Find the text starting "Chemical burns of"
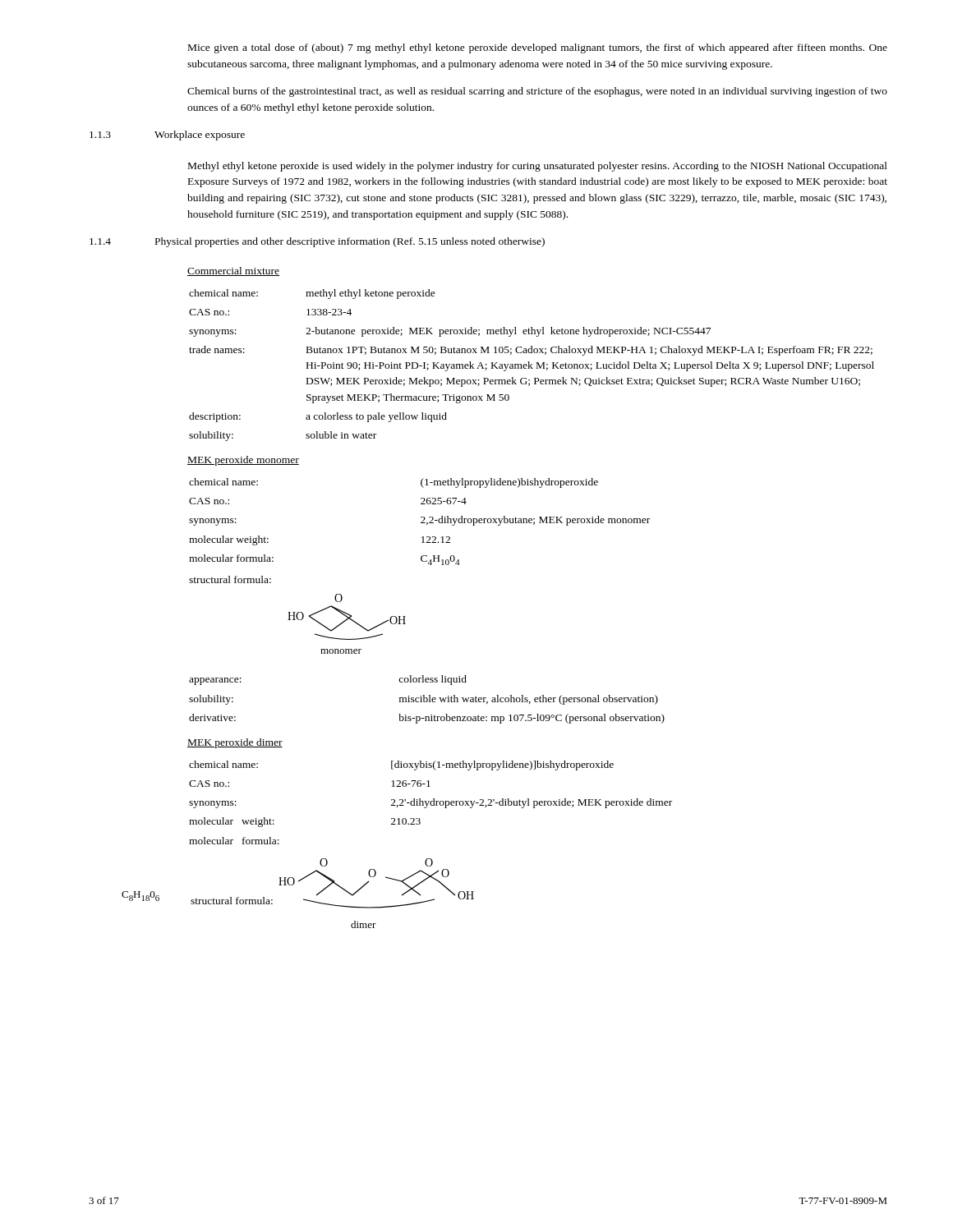Screen dimensions: 1232x953 (537, 99)
